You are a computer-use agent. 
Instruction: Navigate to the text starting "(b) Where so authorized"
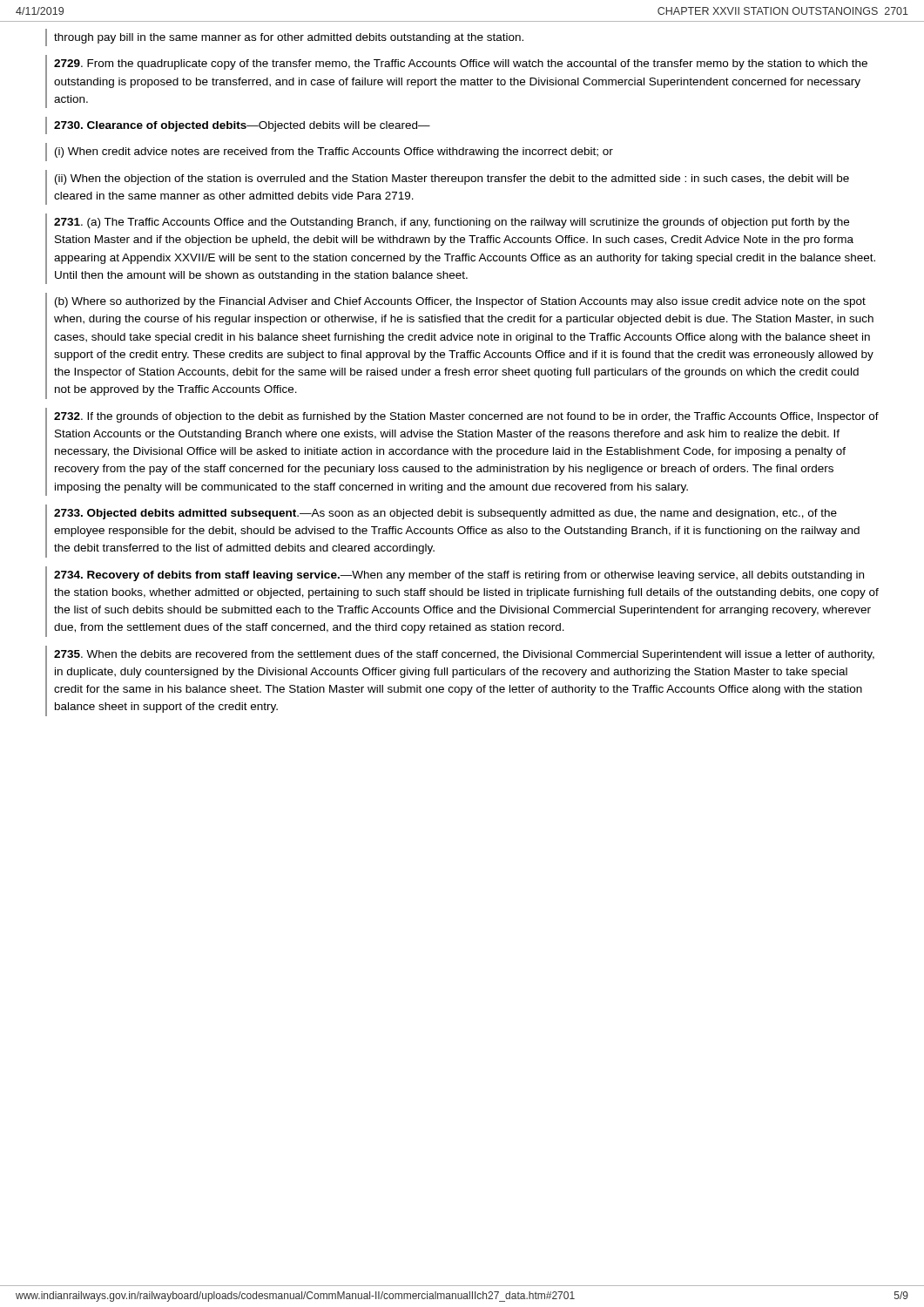click(x=464, y=345)
